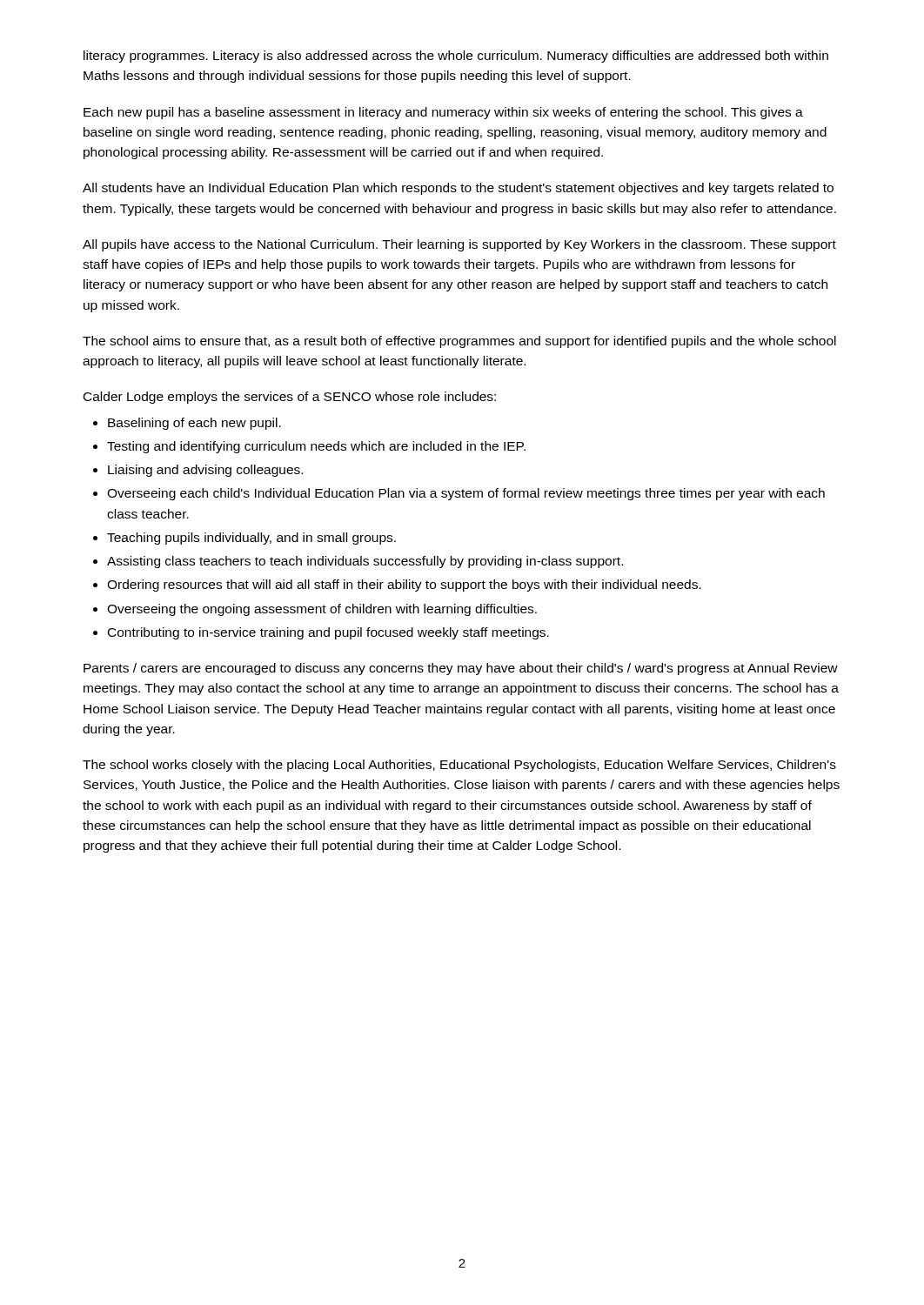Viewport: 924px width, 1305px height.
Task: Find the text starting "All students have an Individual Education"
Action: (x=460, y=198)
